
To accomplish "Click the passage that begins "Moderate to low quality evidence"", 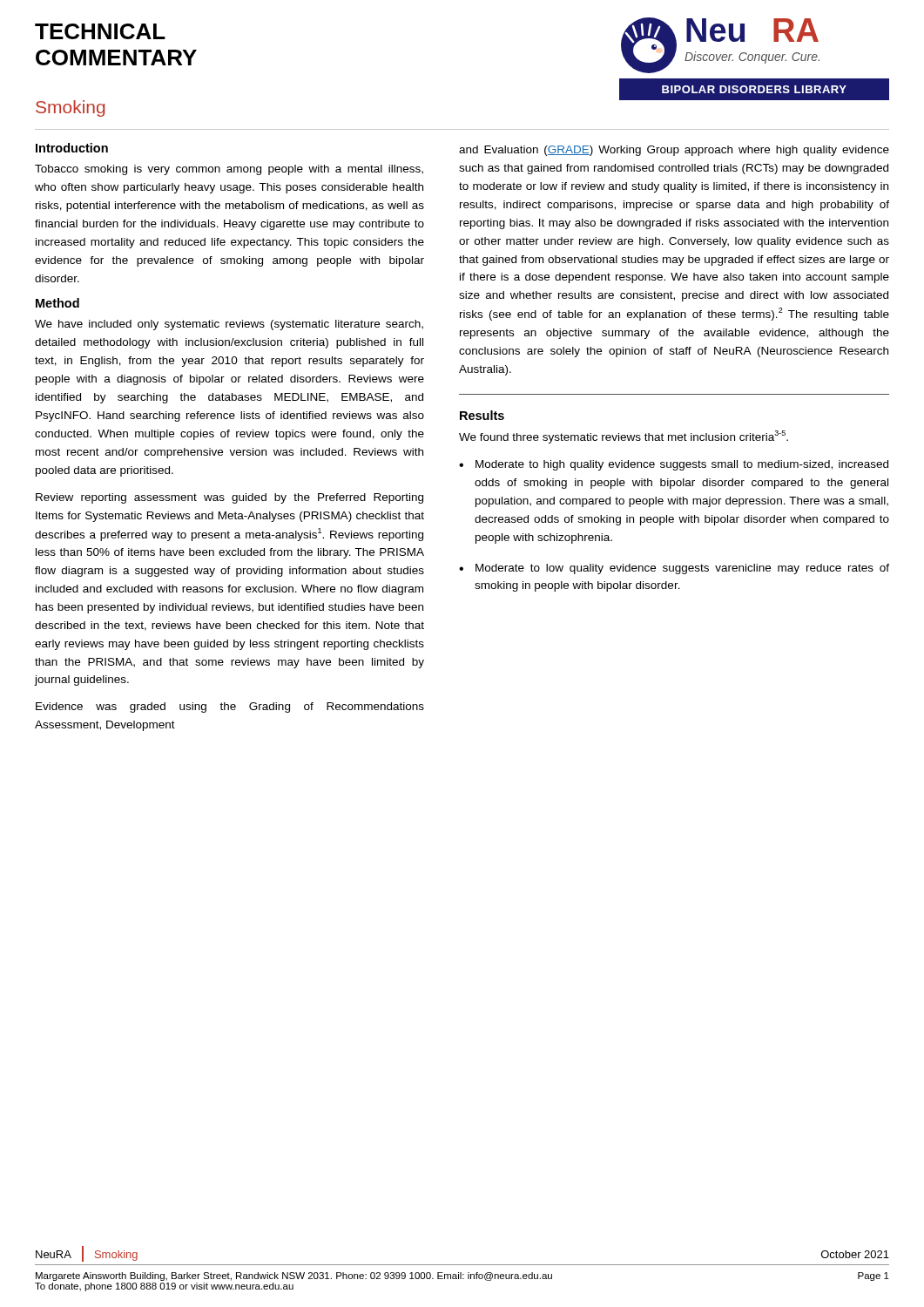I will coord(682,576).
